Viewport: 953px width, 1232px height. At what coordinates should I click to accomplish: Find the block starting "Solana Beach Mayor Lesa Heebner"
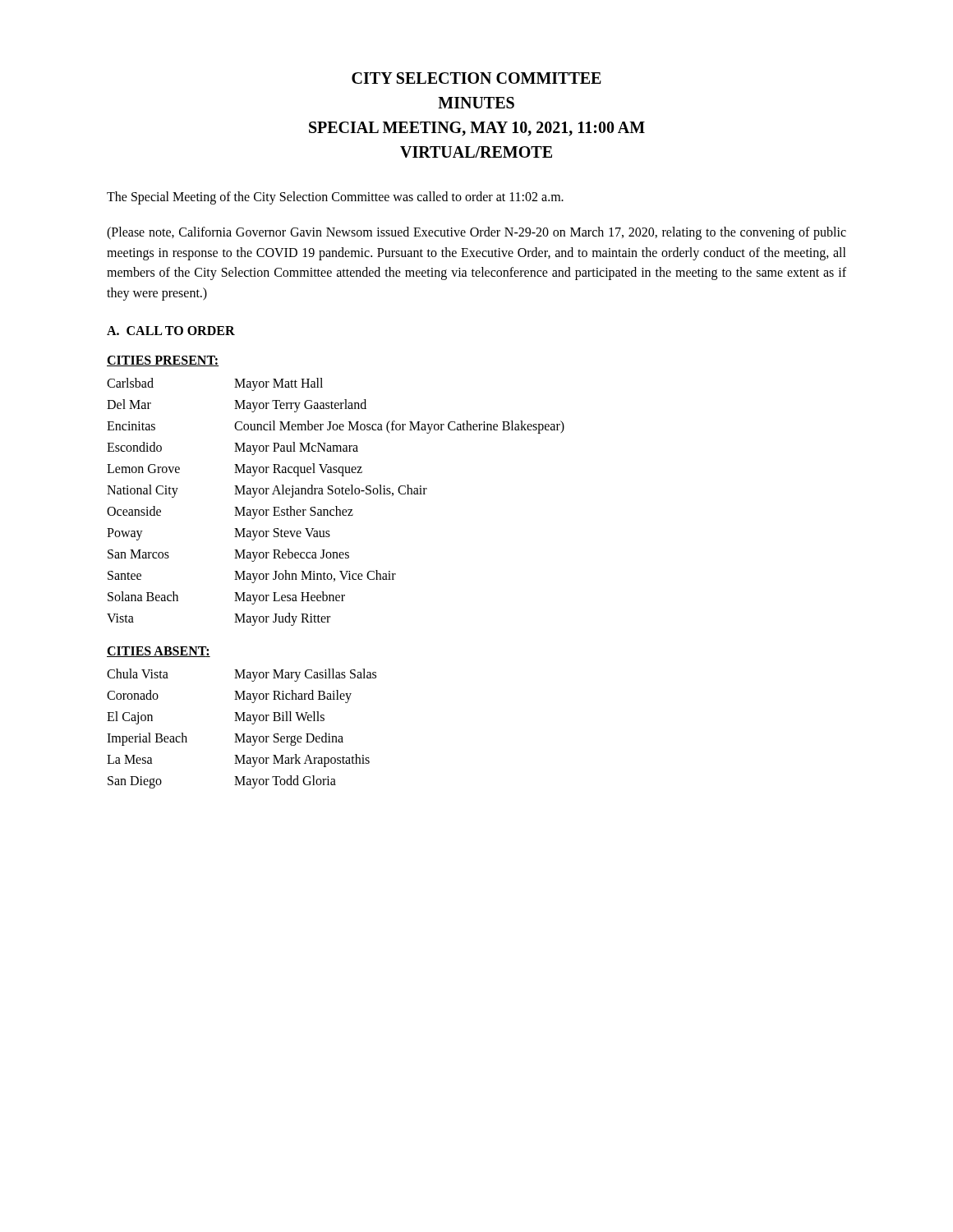pos(226,597)
